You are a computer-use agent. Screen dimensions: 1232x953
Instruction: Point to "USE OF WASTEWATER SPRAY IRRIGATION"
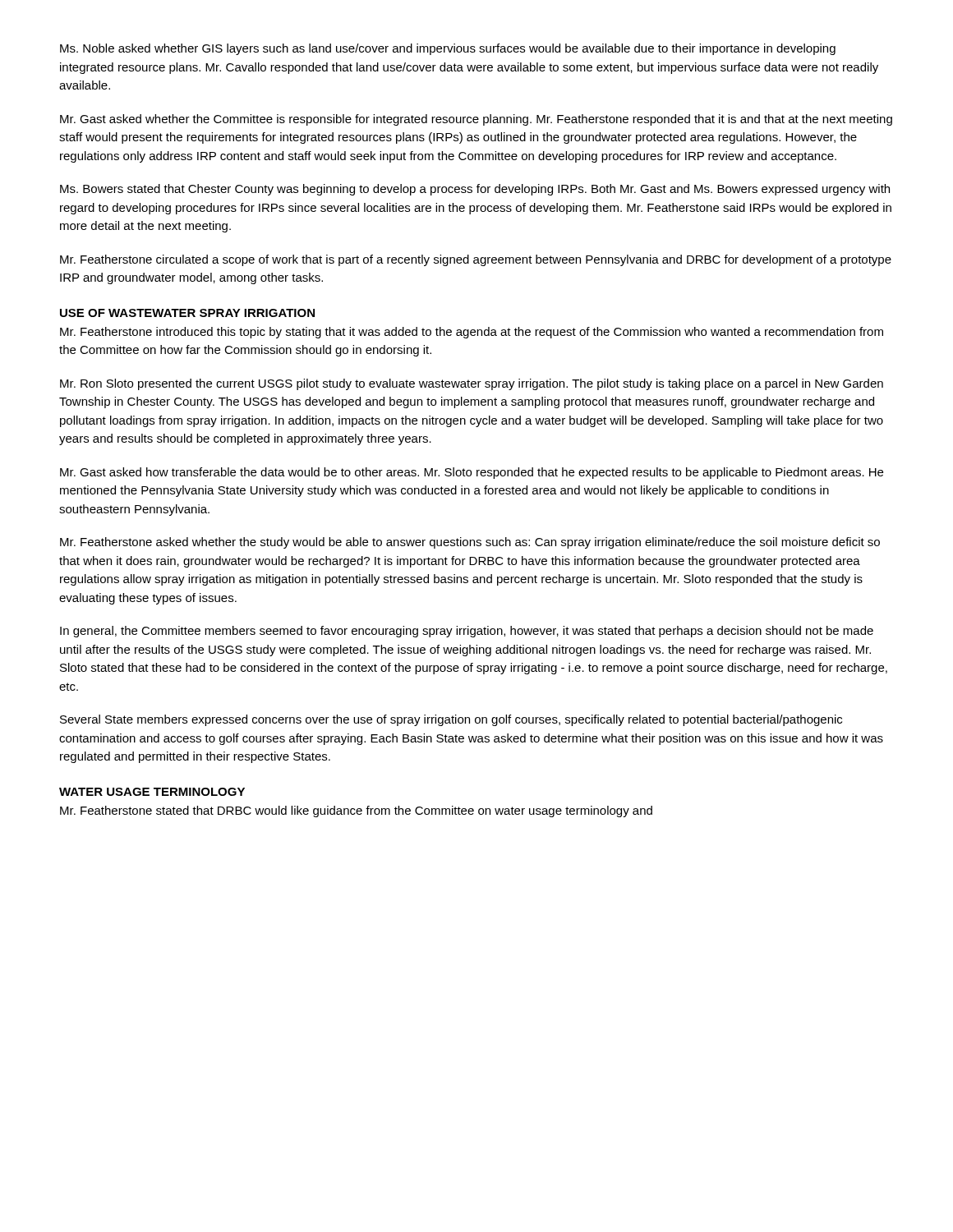[187, 312]
